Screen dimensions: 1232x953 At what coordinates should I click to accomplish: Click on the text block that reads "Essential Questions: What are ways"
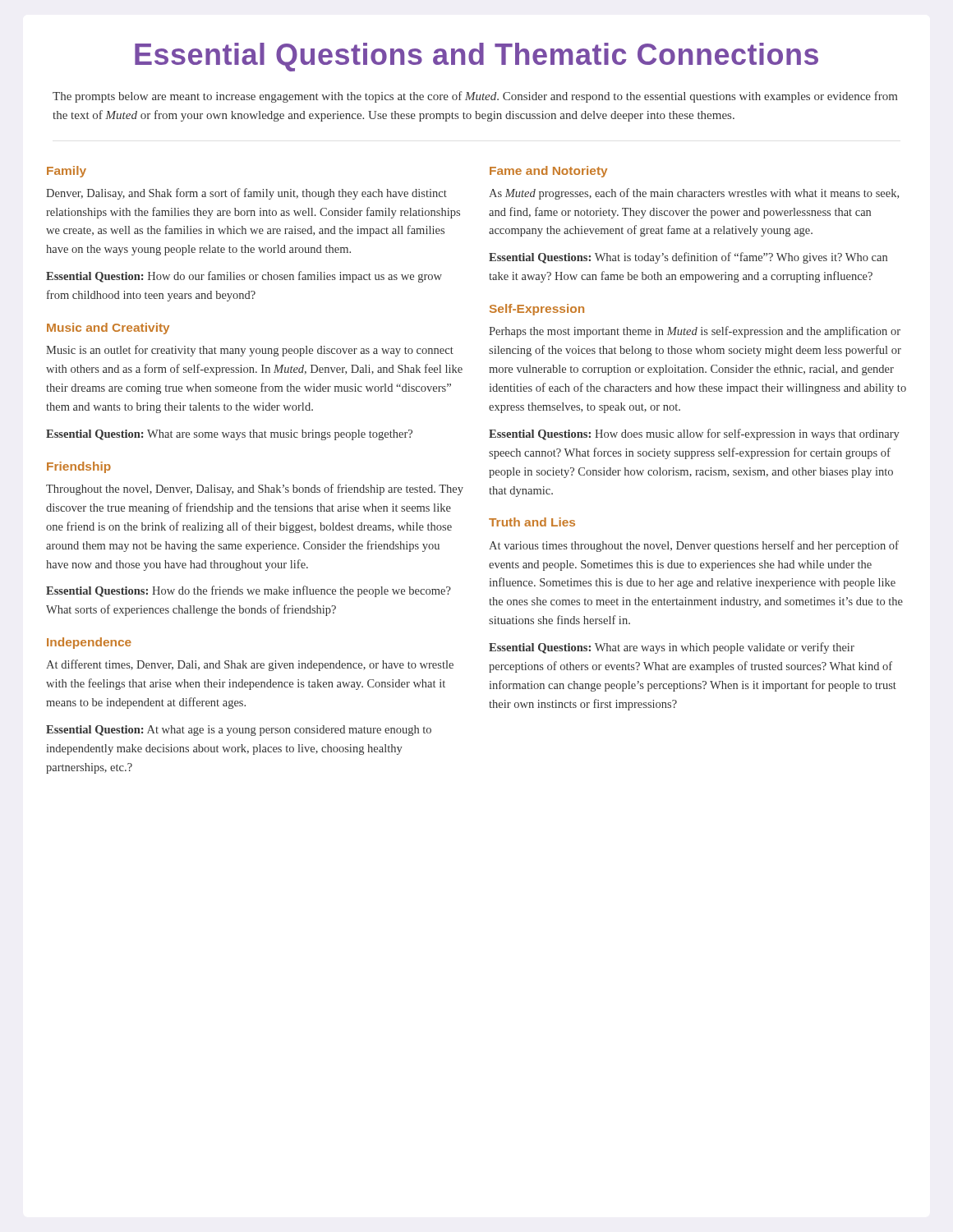click(692, 676)
